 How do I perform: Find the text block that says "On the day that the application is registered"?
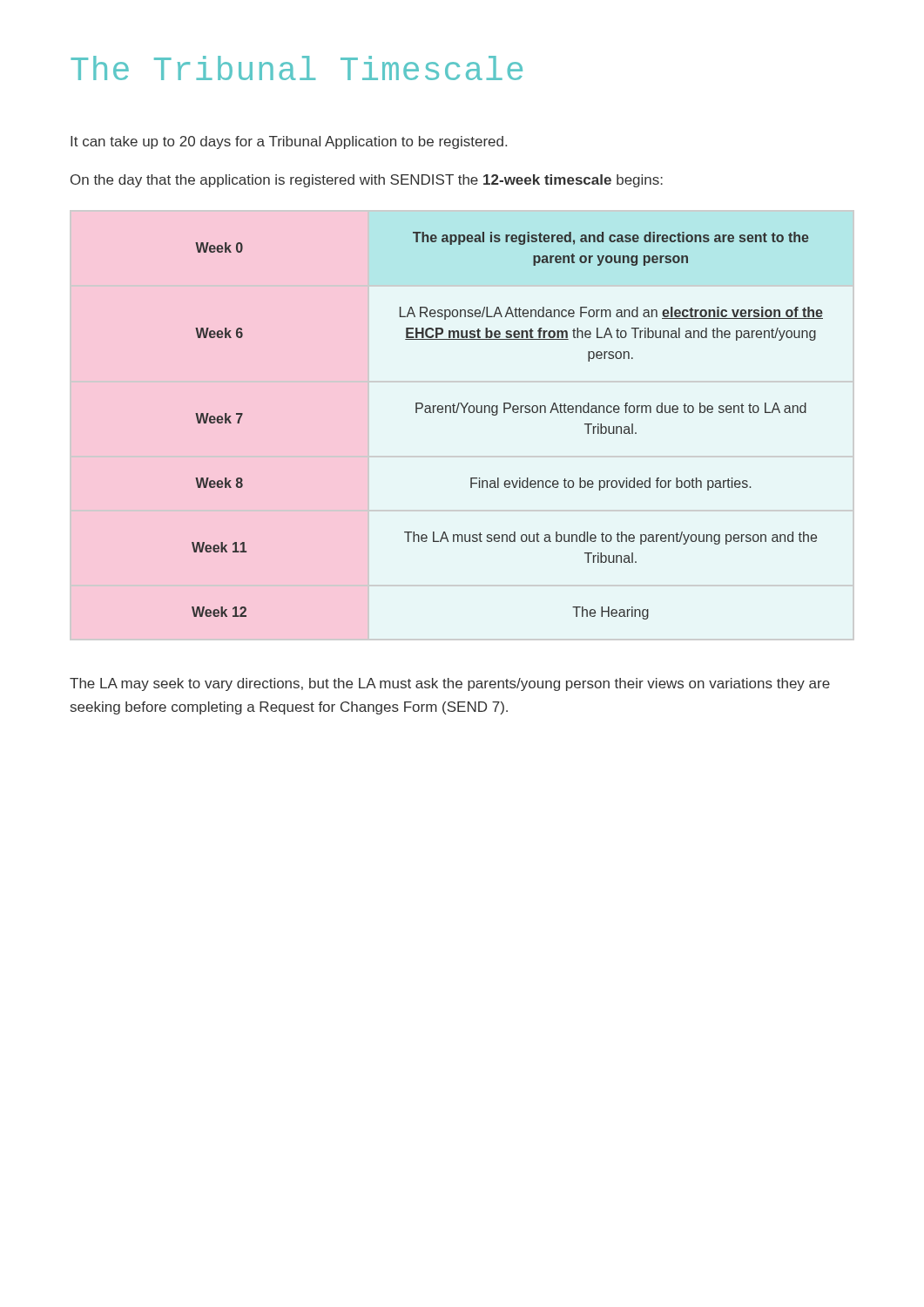(x=462, y=180)
